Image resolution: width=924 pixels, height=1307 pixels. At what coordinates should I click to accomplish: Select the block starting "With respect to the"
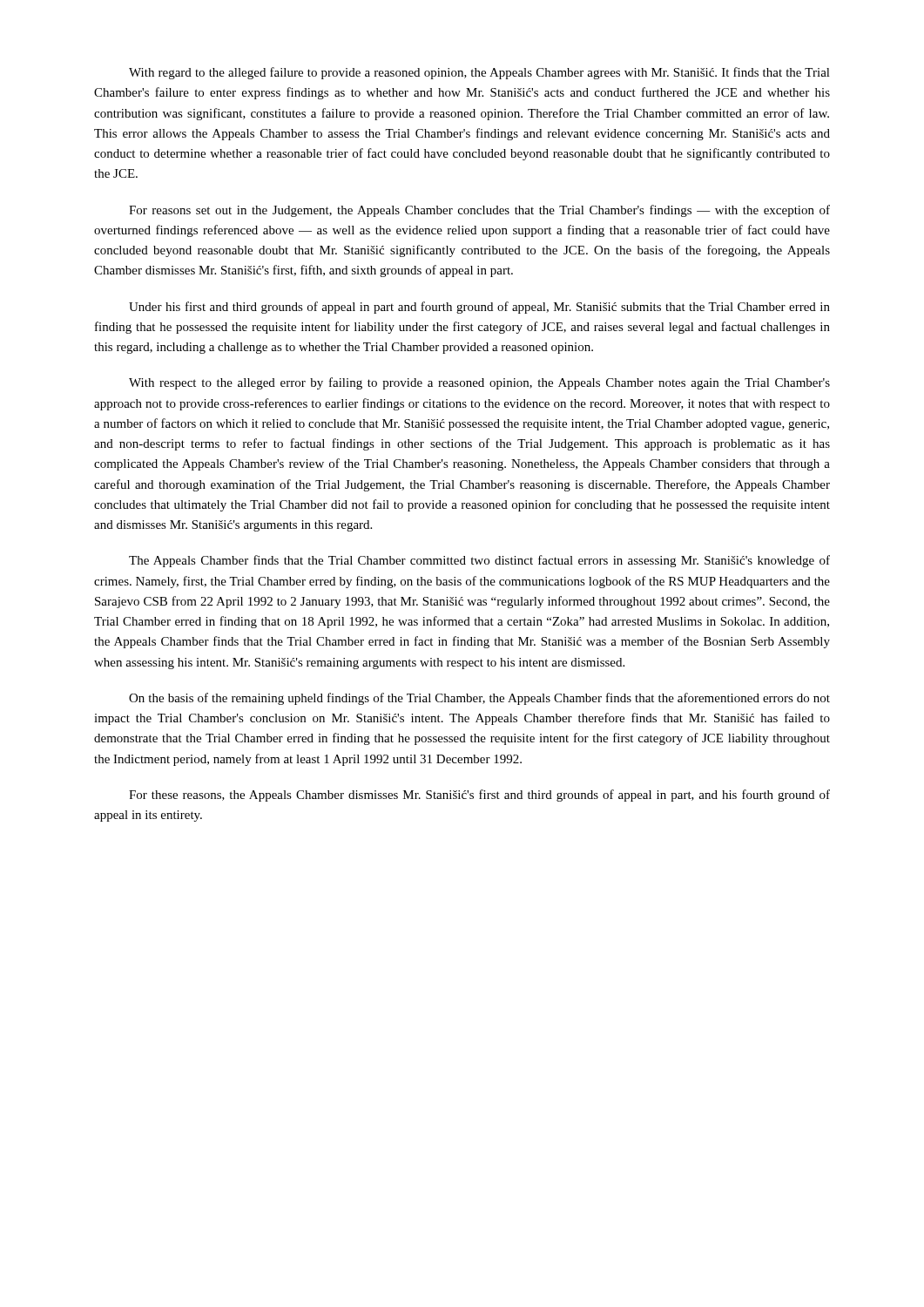[462, 454]
